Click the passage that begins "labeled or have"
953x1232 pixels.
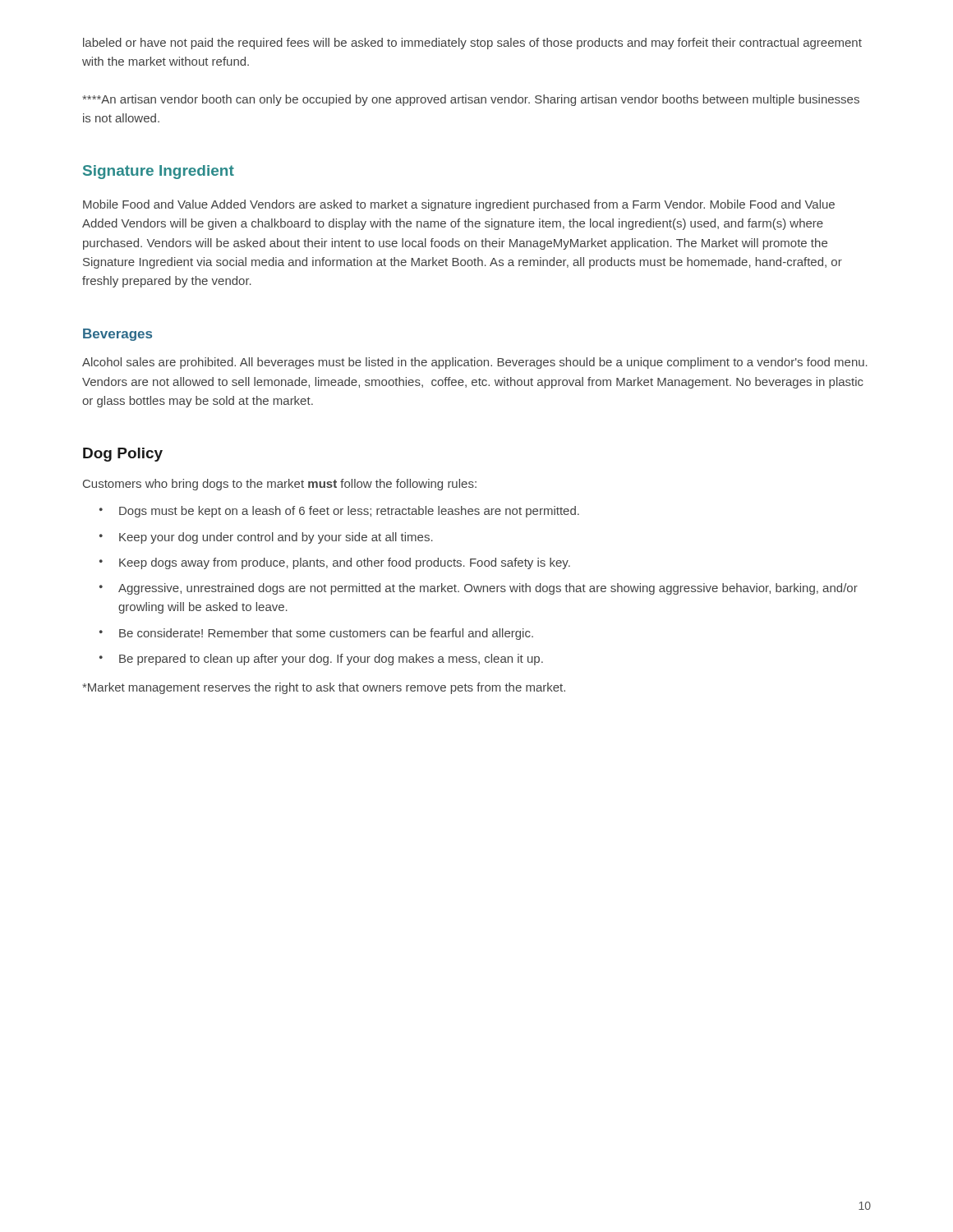[472, 52]
